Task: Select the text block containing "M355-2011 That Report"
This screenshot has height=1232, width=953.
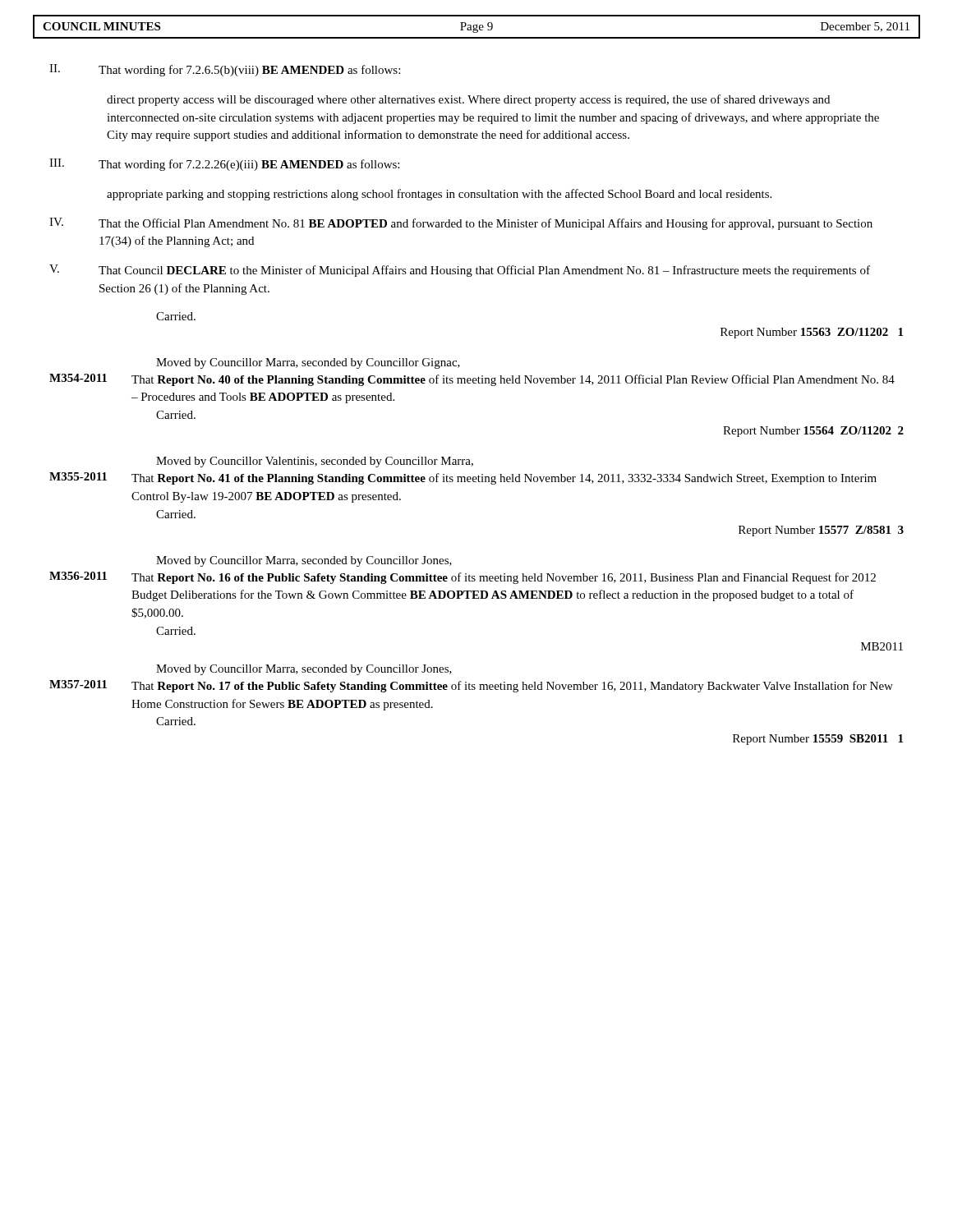Action: coord(476,488)
